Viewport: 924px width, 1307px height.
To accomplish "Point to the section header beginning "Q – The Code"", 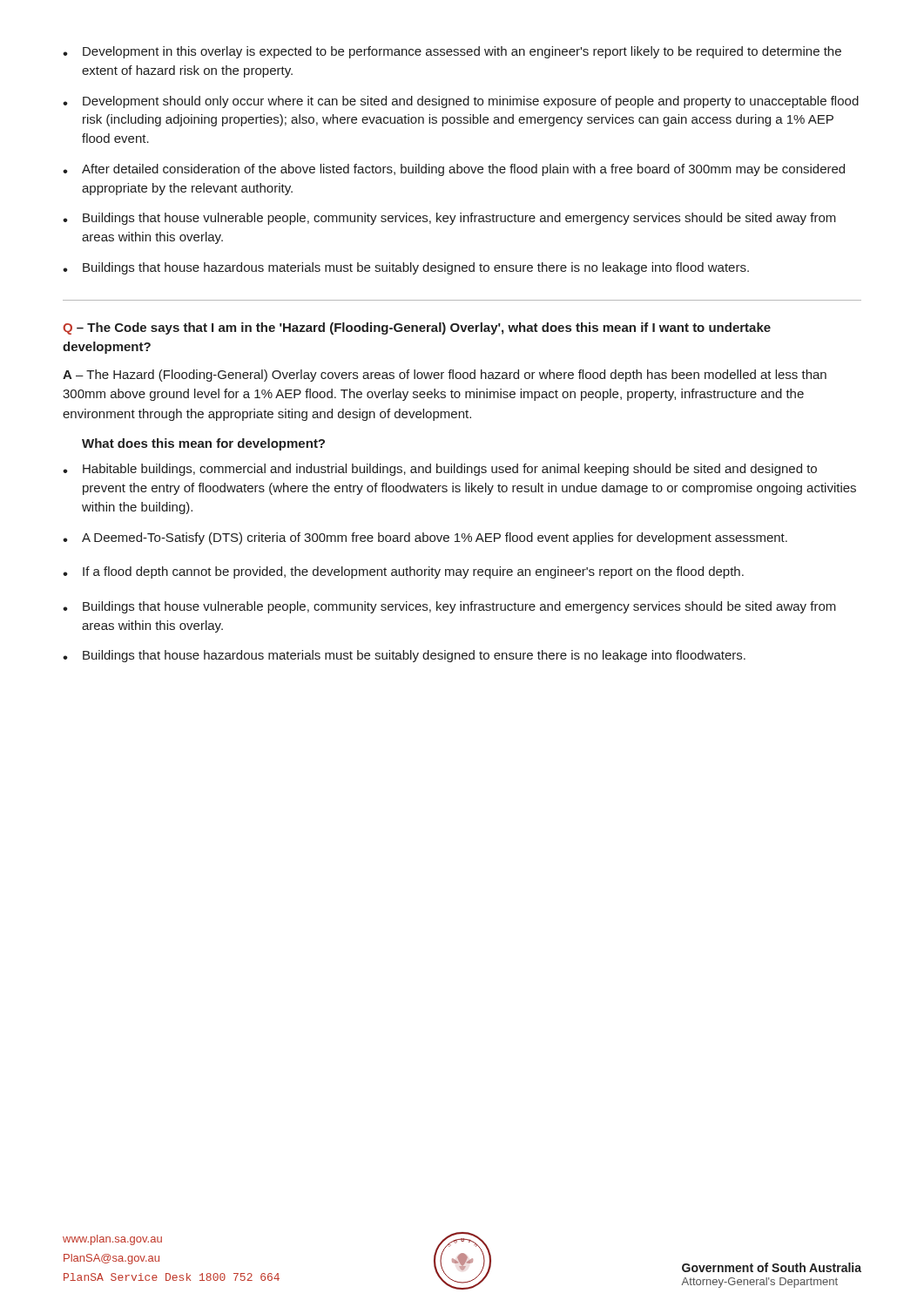I will point(417,337).
